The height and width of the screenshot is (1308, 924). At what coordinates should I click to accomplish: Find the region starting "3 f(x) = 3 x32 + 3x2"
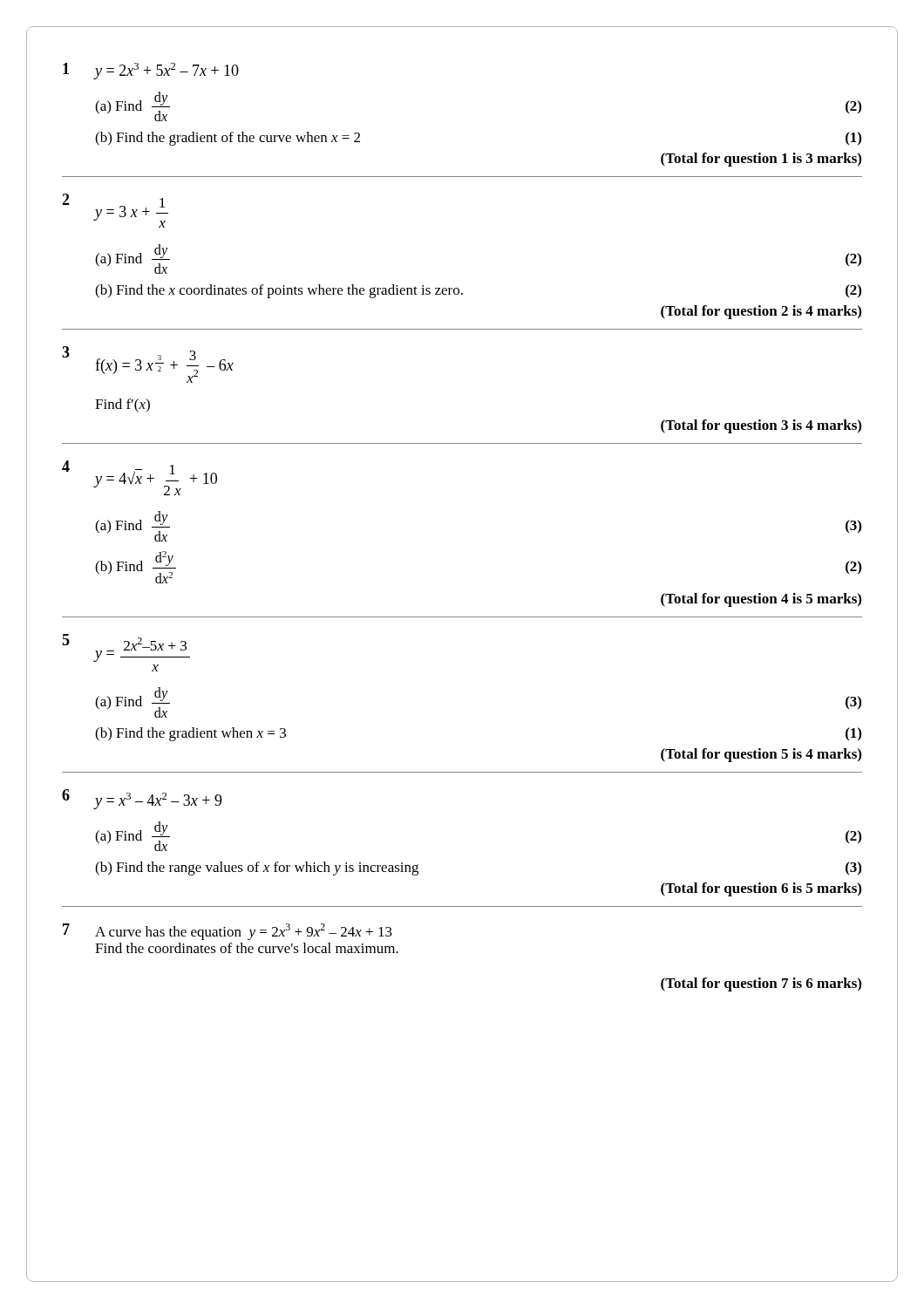click(148, 364)
